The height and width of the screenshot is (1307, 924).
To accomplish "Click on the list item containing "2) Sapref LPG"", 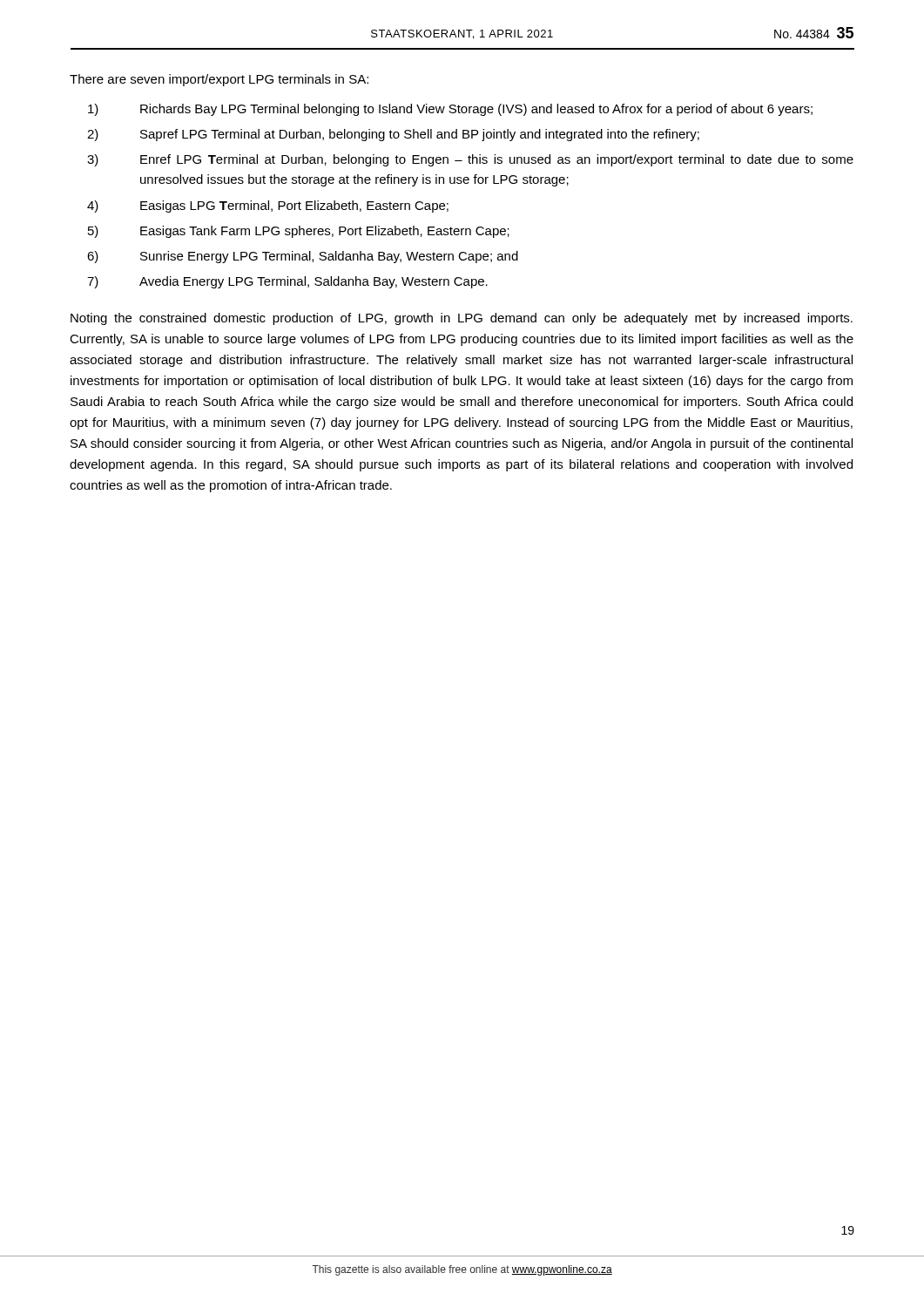I will pos(462,134).
